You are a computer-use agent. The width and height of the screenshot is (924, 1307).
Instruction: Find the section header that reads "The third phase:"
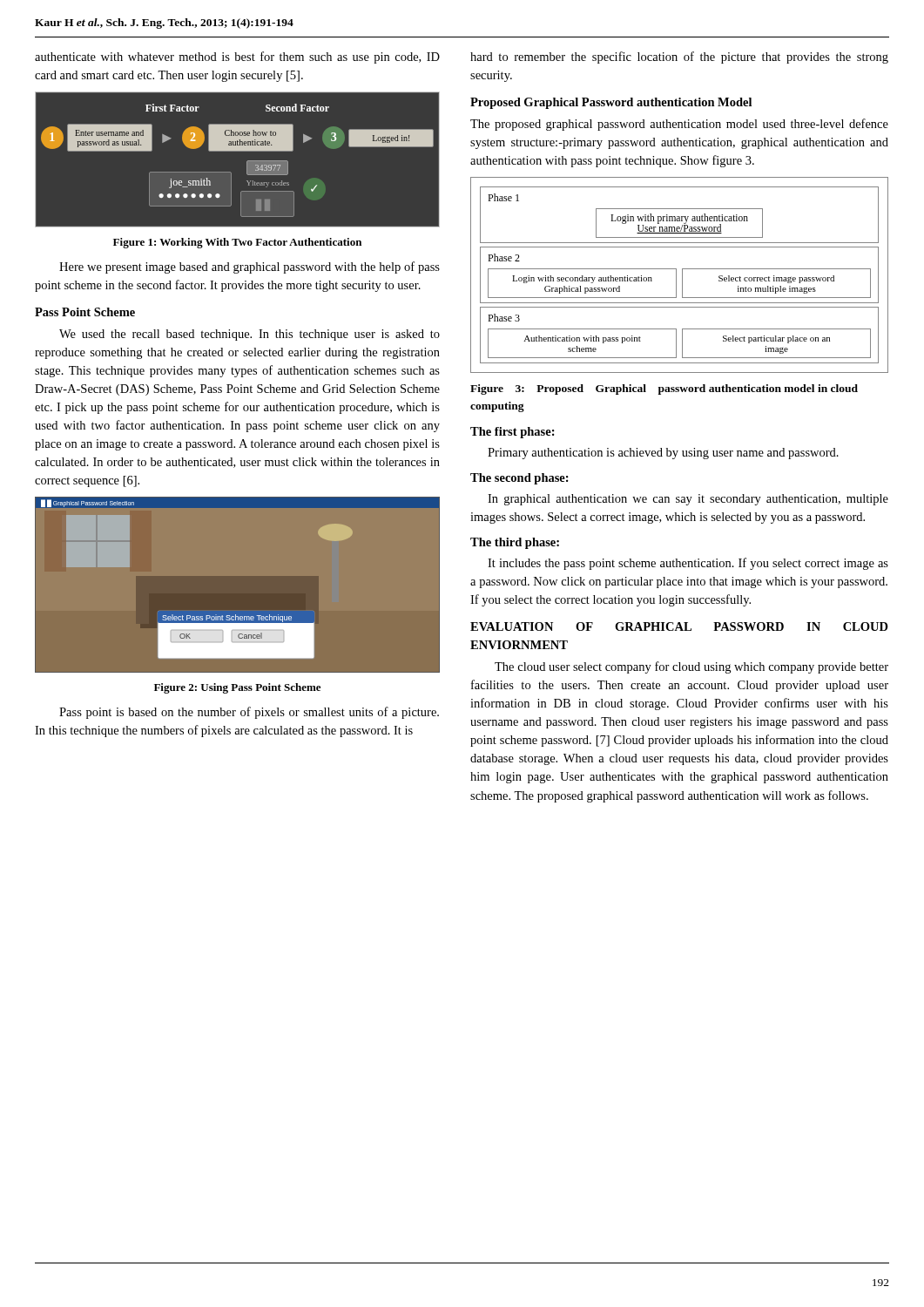pos(515,543)
